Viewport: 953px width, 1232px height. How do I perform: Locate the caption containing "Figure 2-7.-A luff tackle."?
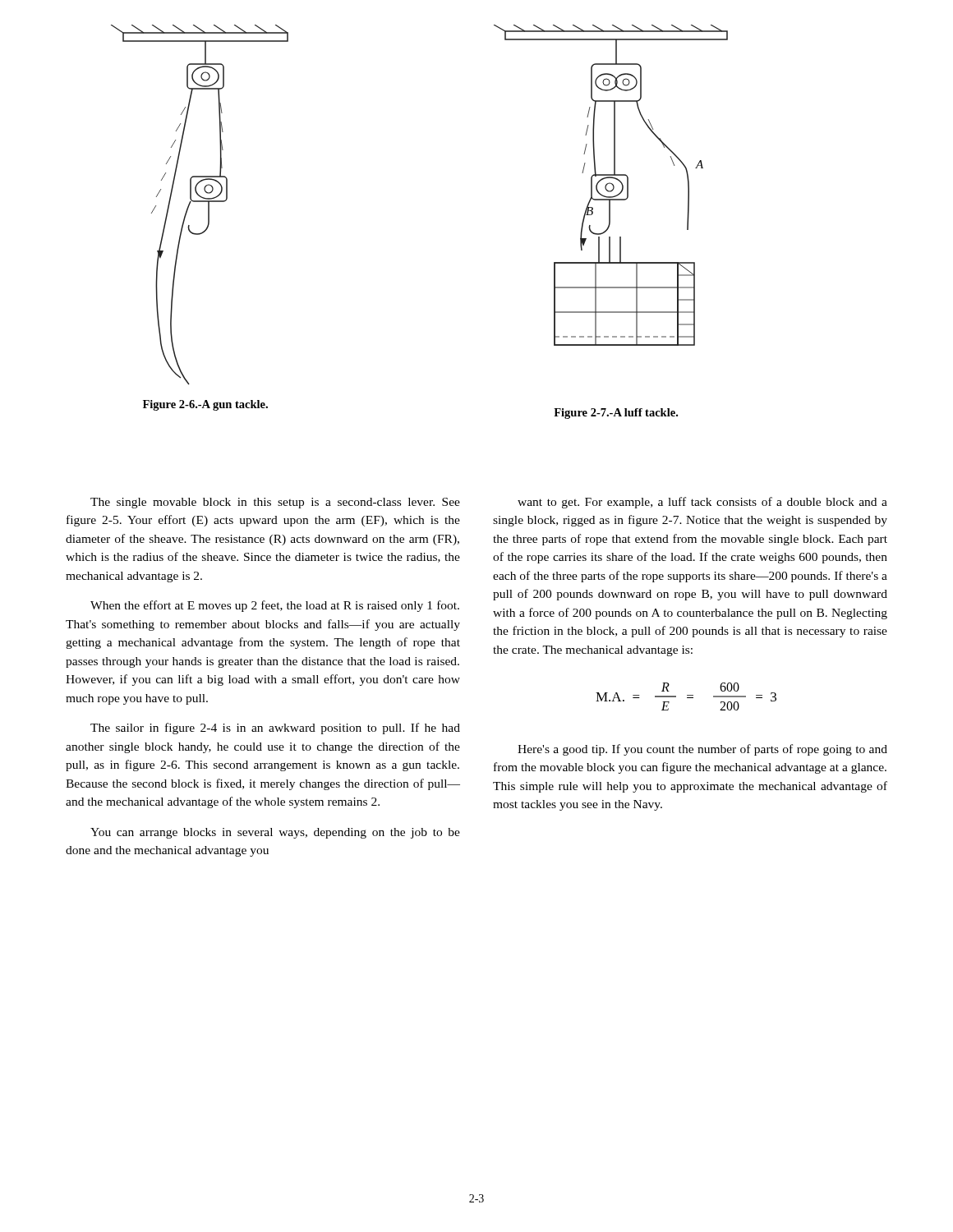point(616,413)
